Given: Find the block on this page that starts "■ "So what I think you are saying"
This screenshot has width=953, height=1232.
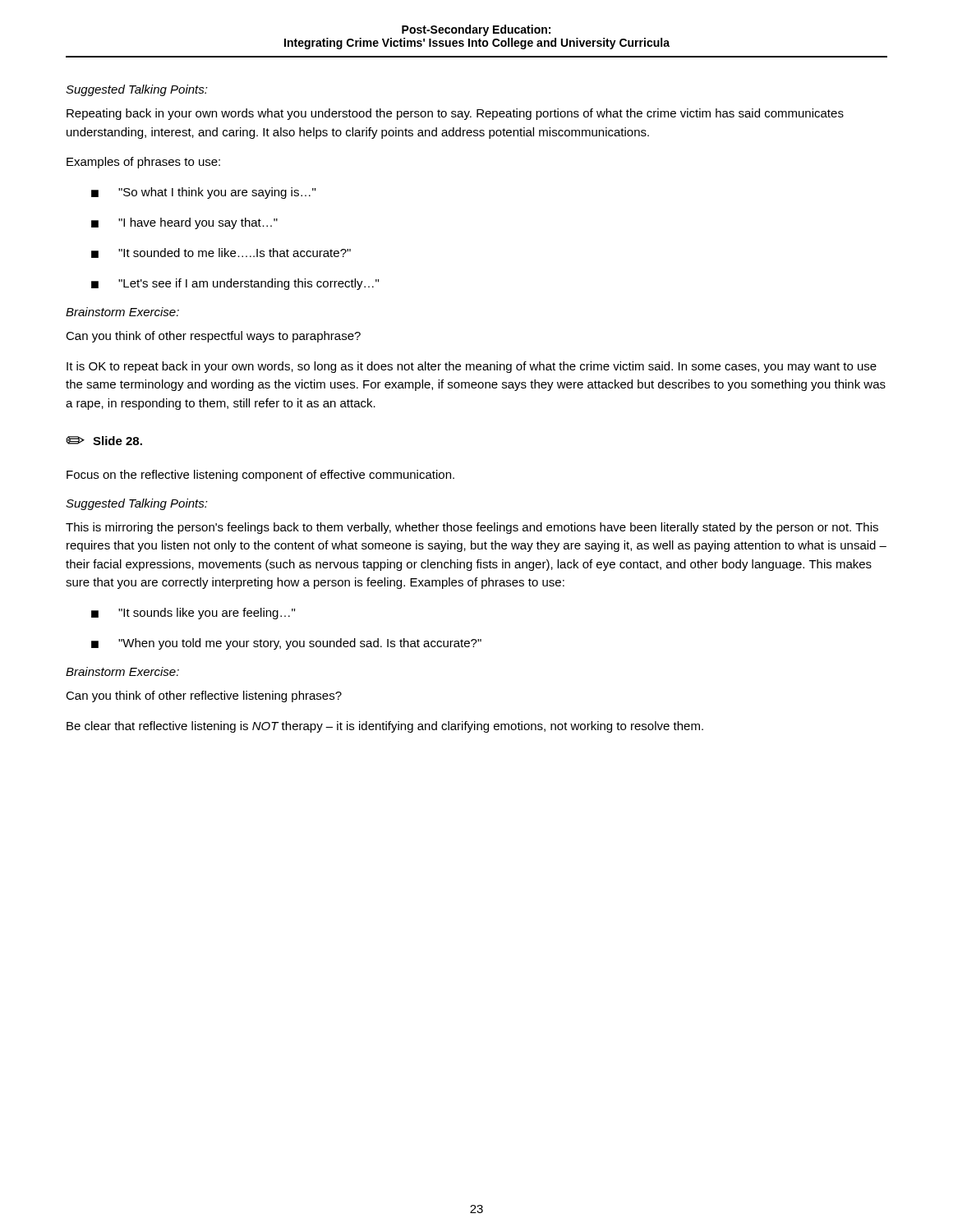Looking at the screenshot, I should 203,193.
